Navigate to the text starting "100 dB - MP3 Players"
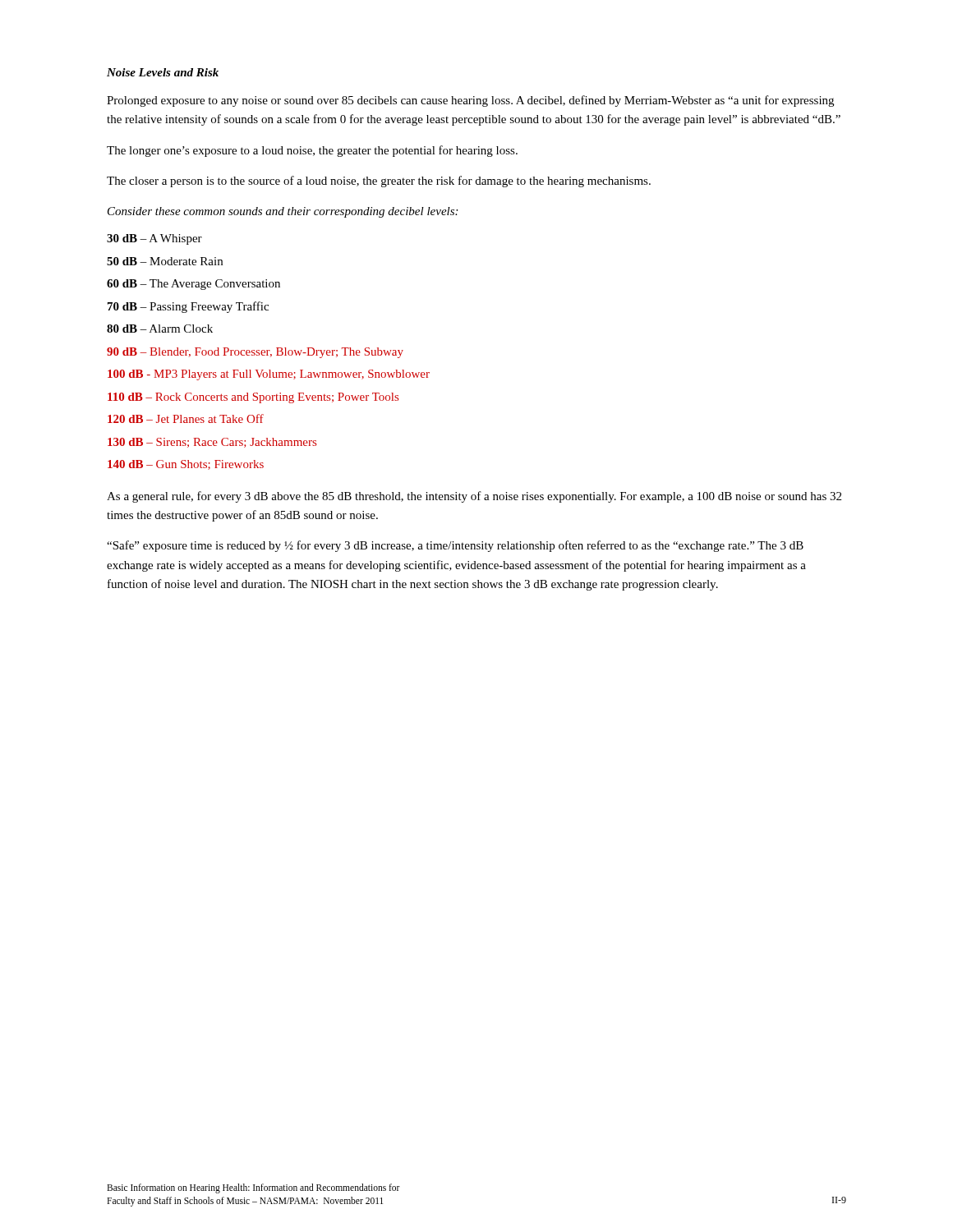 tap(268, 374)
